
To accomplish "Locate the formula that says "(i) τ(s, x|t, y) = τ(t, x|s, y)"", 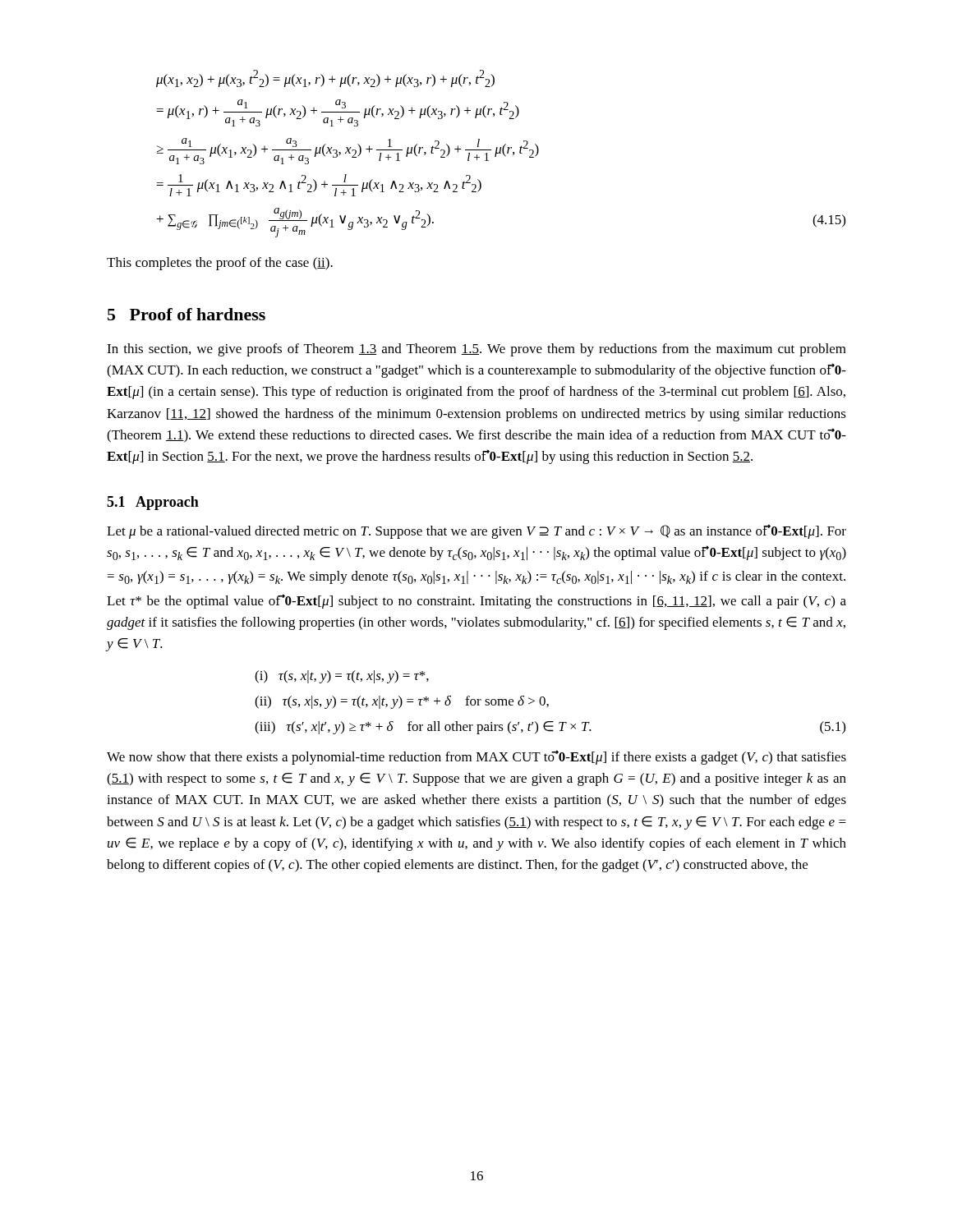I will pyautogui.click(x=550, y=702).
